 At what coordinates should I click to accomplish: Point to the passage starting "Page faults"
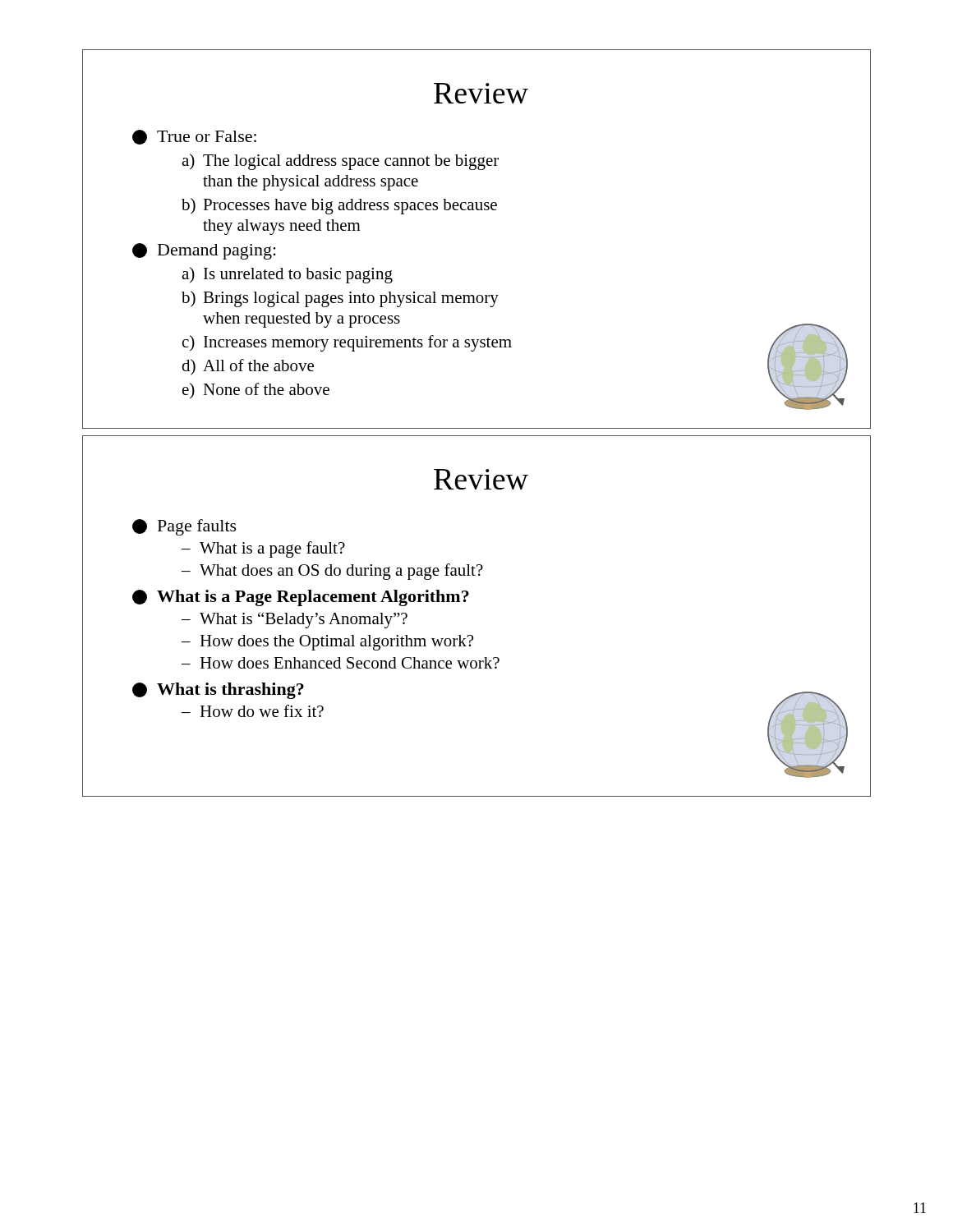184,527
